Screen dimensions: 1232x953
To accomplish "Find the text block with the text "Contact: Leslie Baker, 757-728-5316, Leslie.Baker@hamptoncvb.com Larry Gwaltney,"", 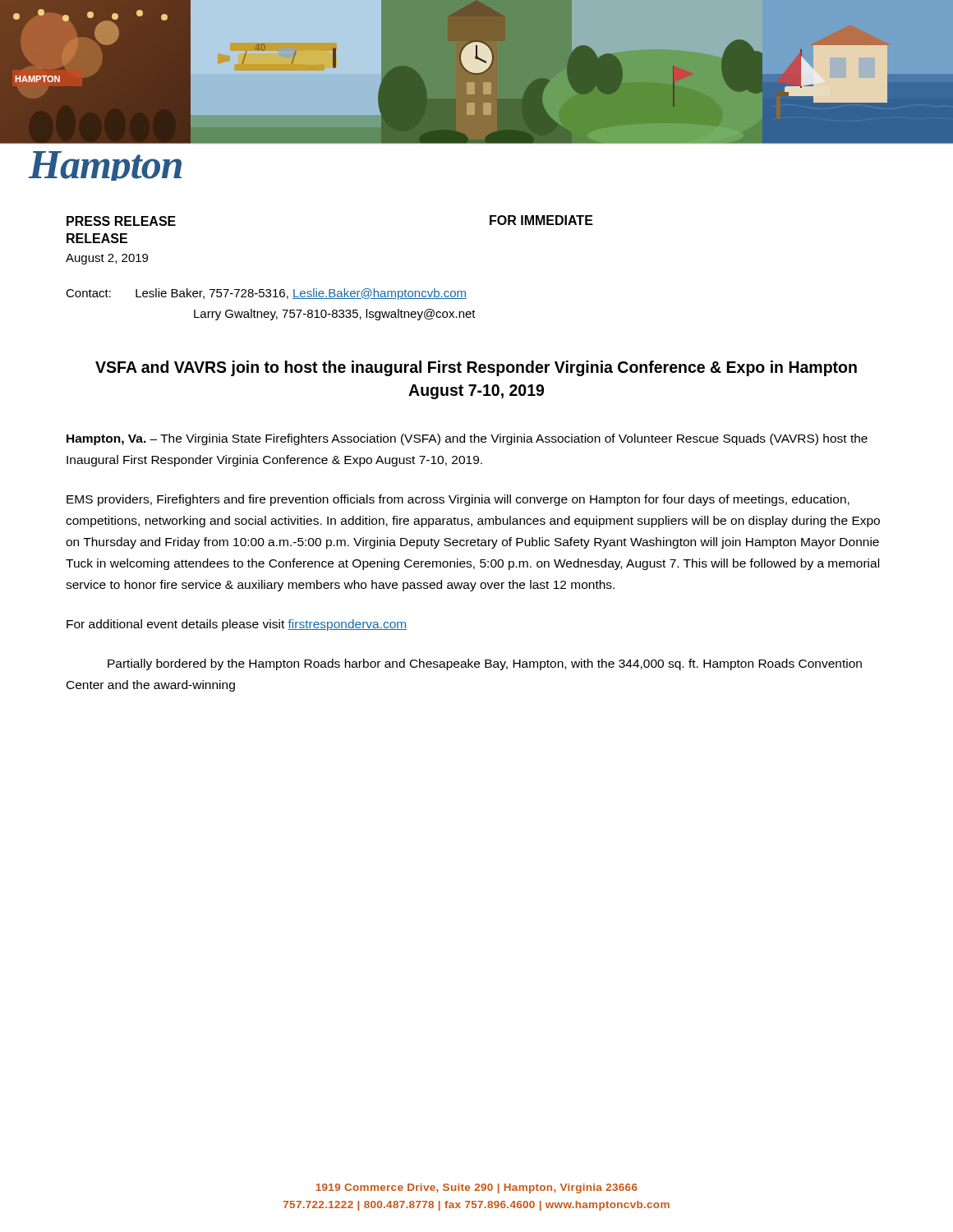I will 271,303.
